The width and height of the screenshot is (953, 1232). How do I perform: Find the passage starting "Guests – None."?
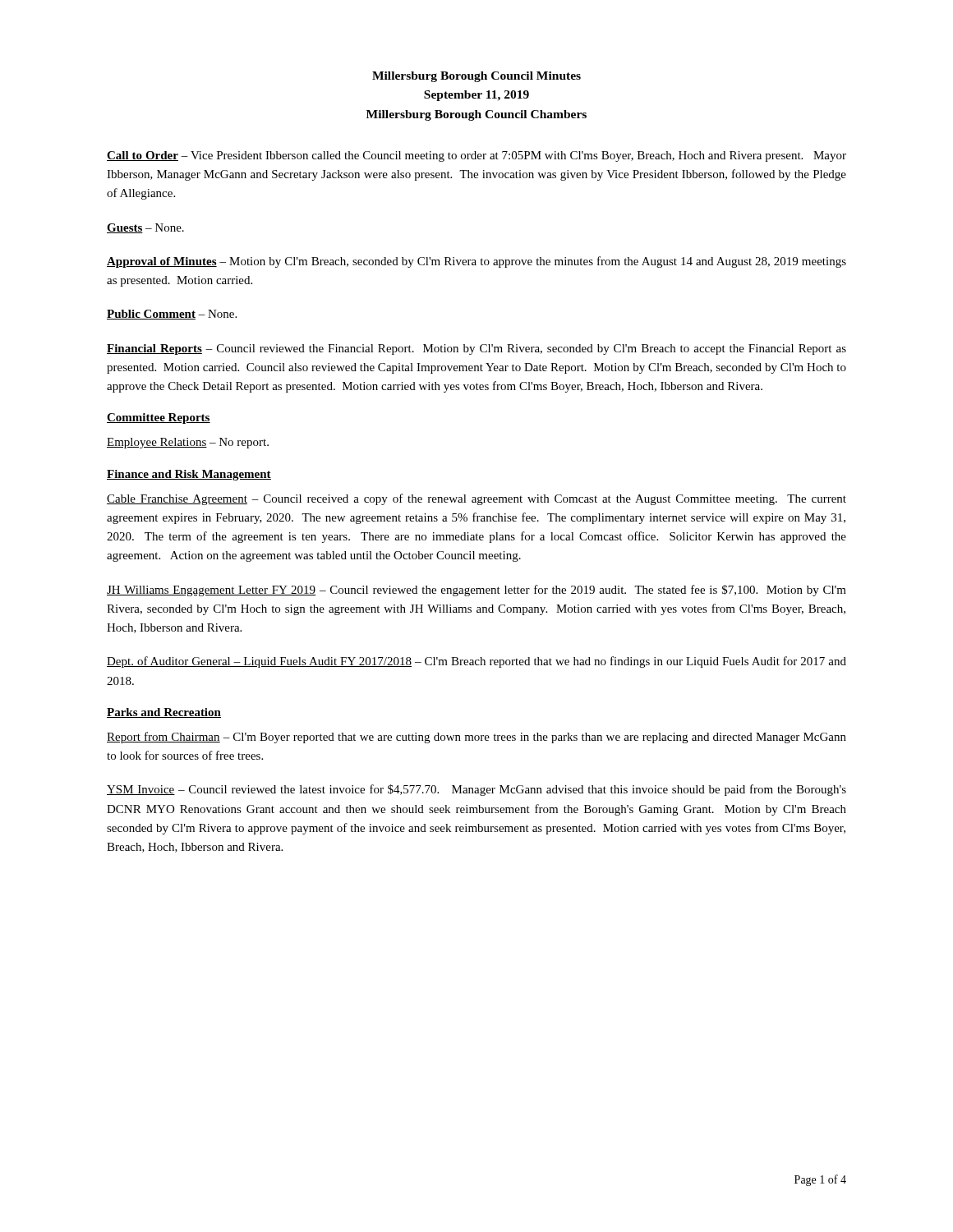tap(146, 227)
